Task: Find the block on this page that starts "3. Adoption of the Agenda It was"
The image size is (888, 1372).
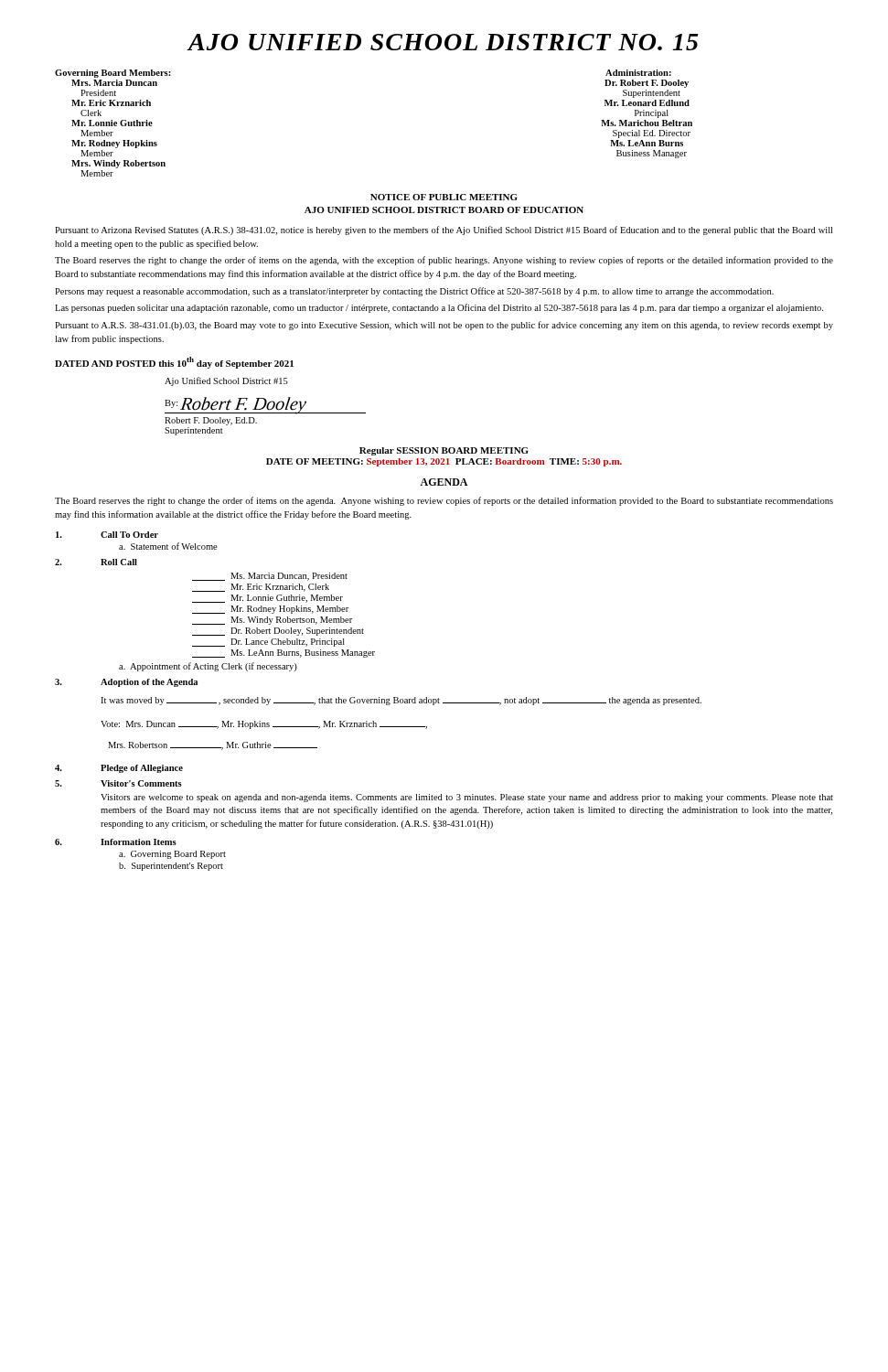Action: tap(126, 683)
